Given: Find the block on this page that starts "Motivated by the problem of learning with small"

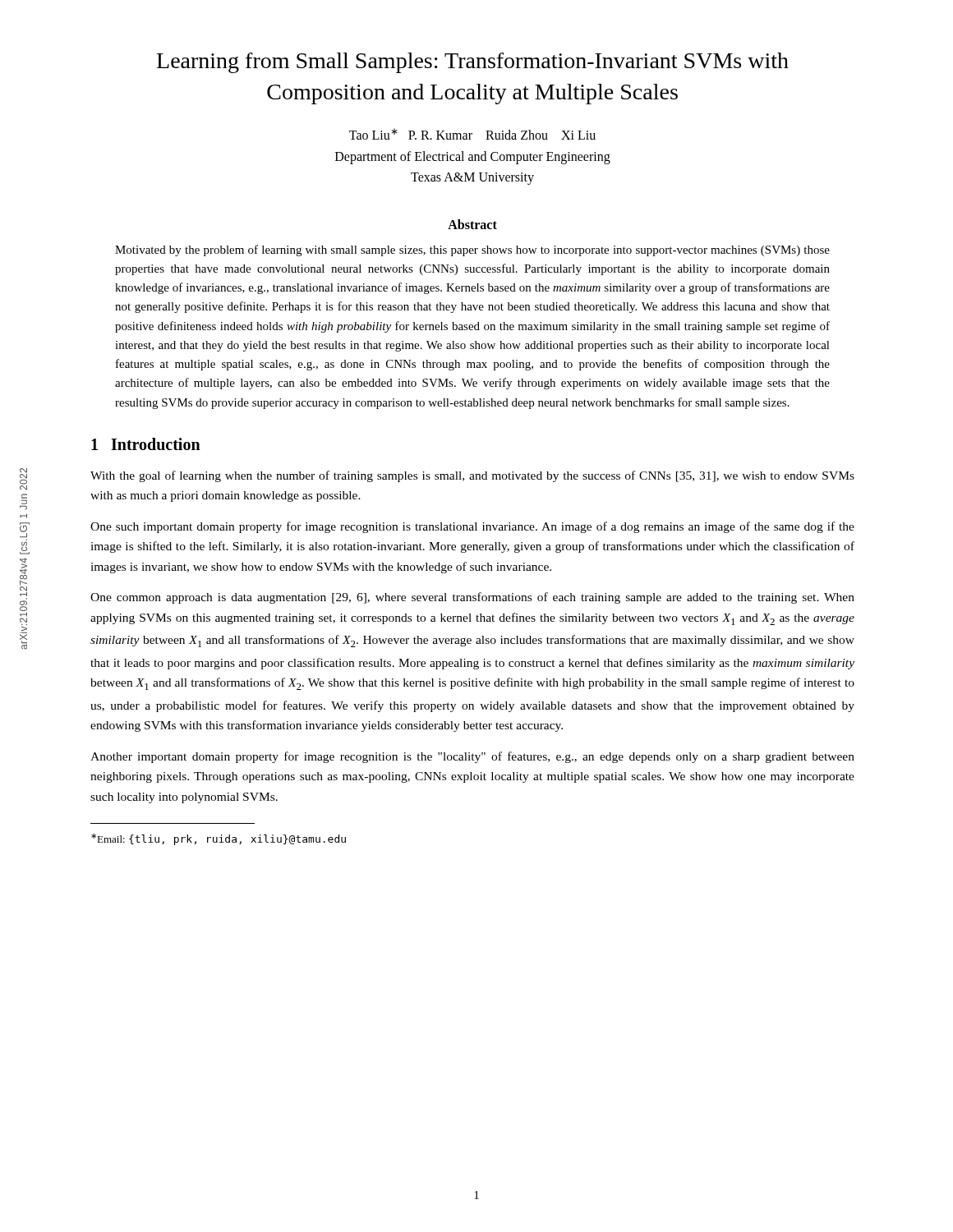Looking at the screenshot, I should coord(472,326).
